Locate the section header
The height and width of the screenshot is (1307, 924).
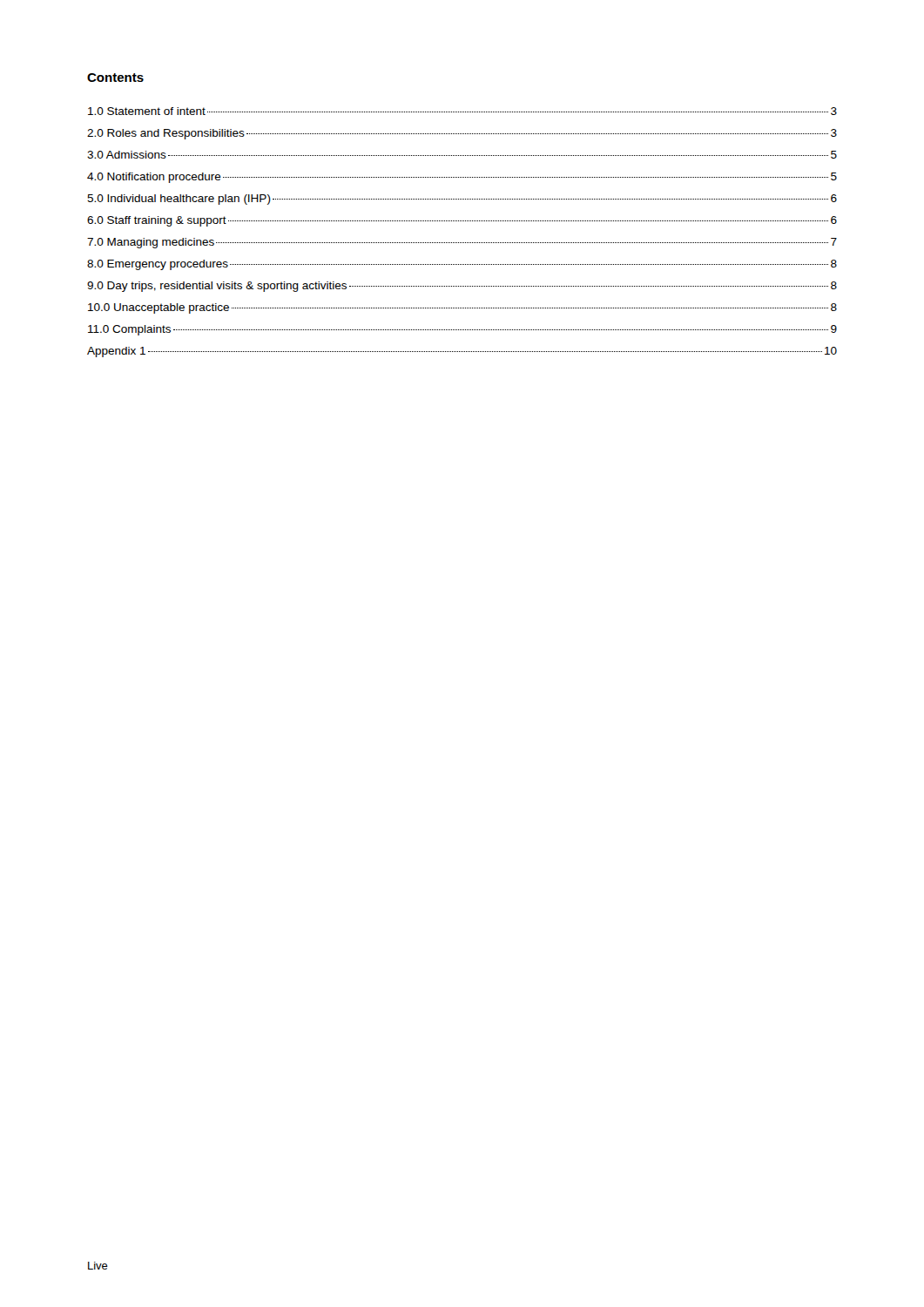(x=115, y=77)
